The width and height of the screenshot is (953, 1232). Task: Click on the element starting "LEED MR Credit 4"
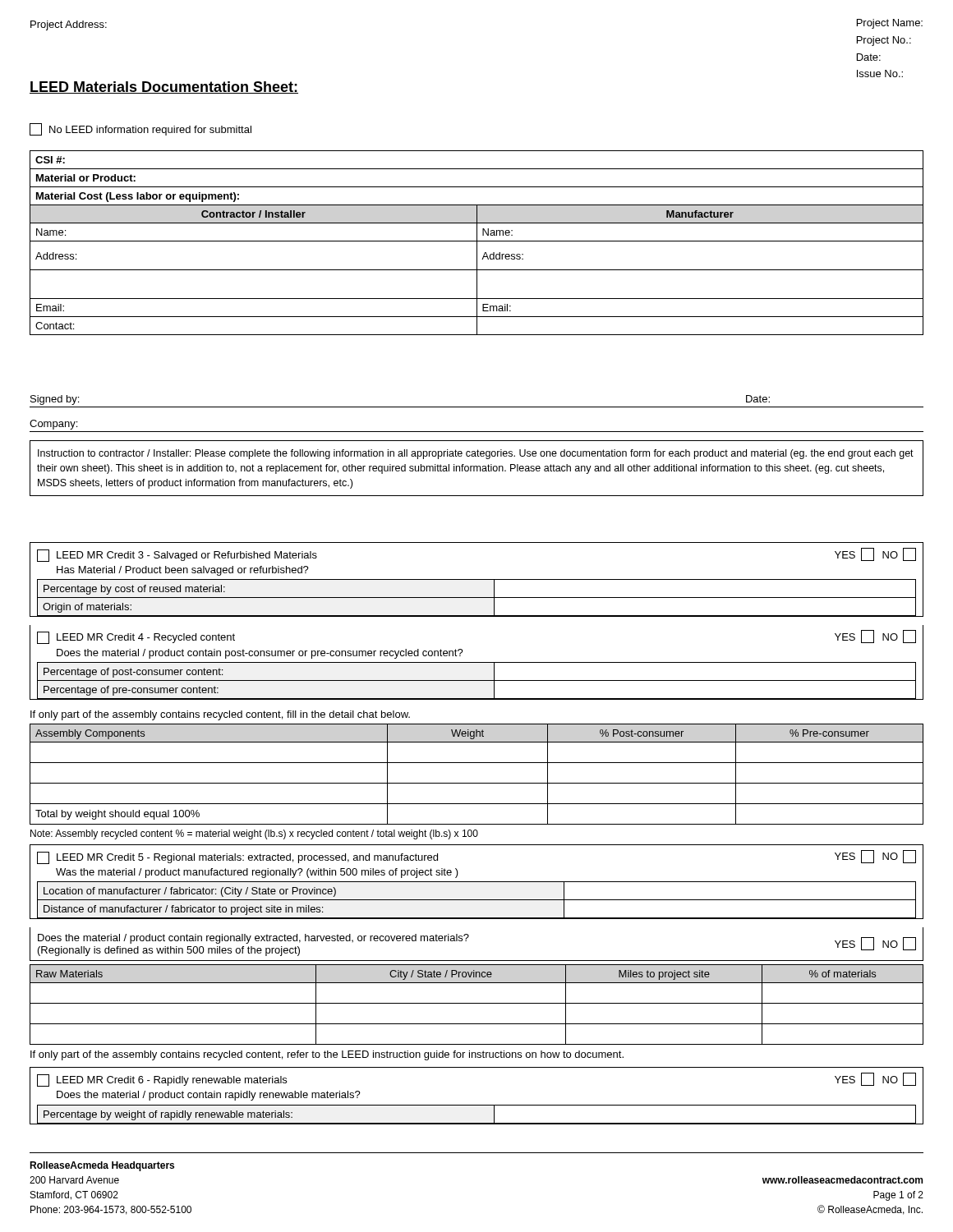click(x=476, y=665)
